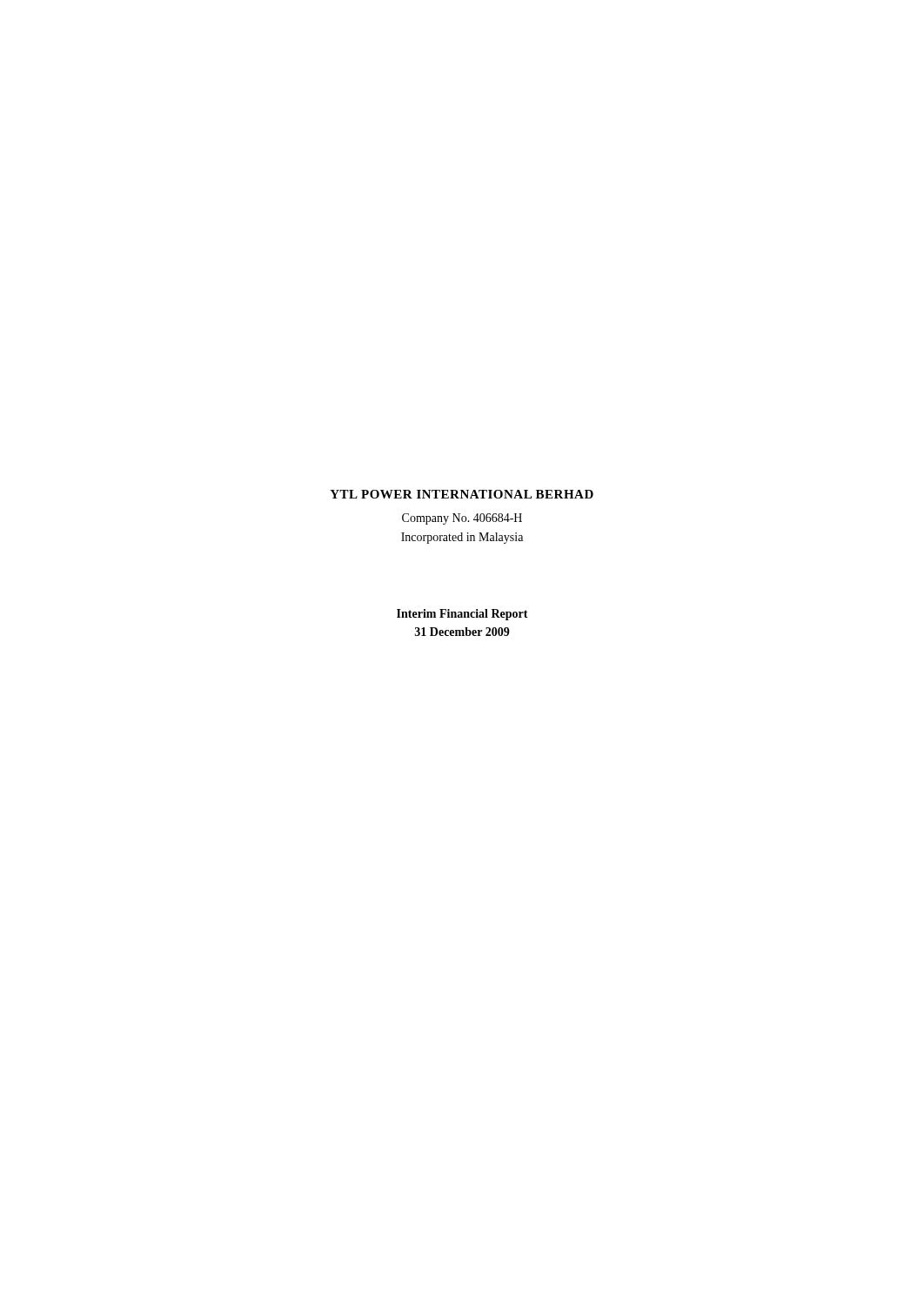924x1305 pixels.
Task: Find the element starting "Interim Financial Report 31 December 2009"
Action: pos(462,623)
